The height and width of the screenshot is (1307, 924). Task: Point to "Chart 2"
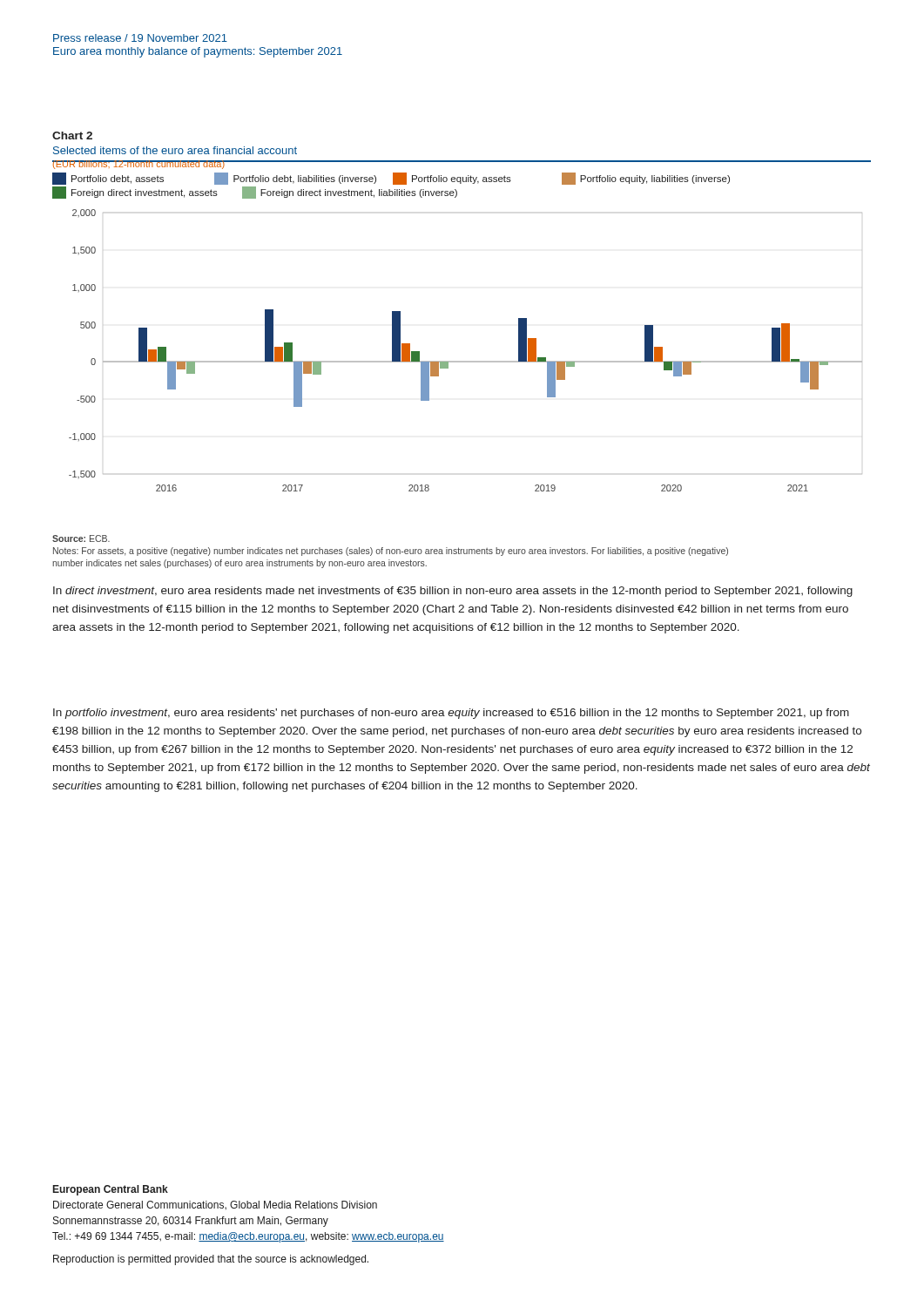tap(73, 136)
